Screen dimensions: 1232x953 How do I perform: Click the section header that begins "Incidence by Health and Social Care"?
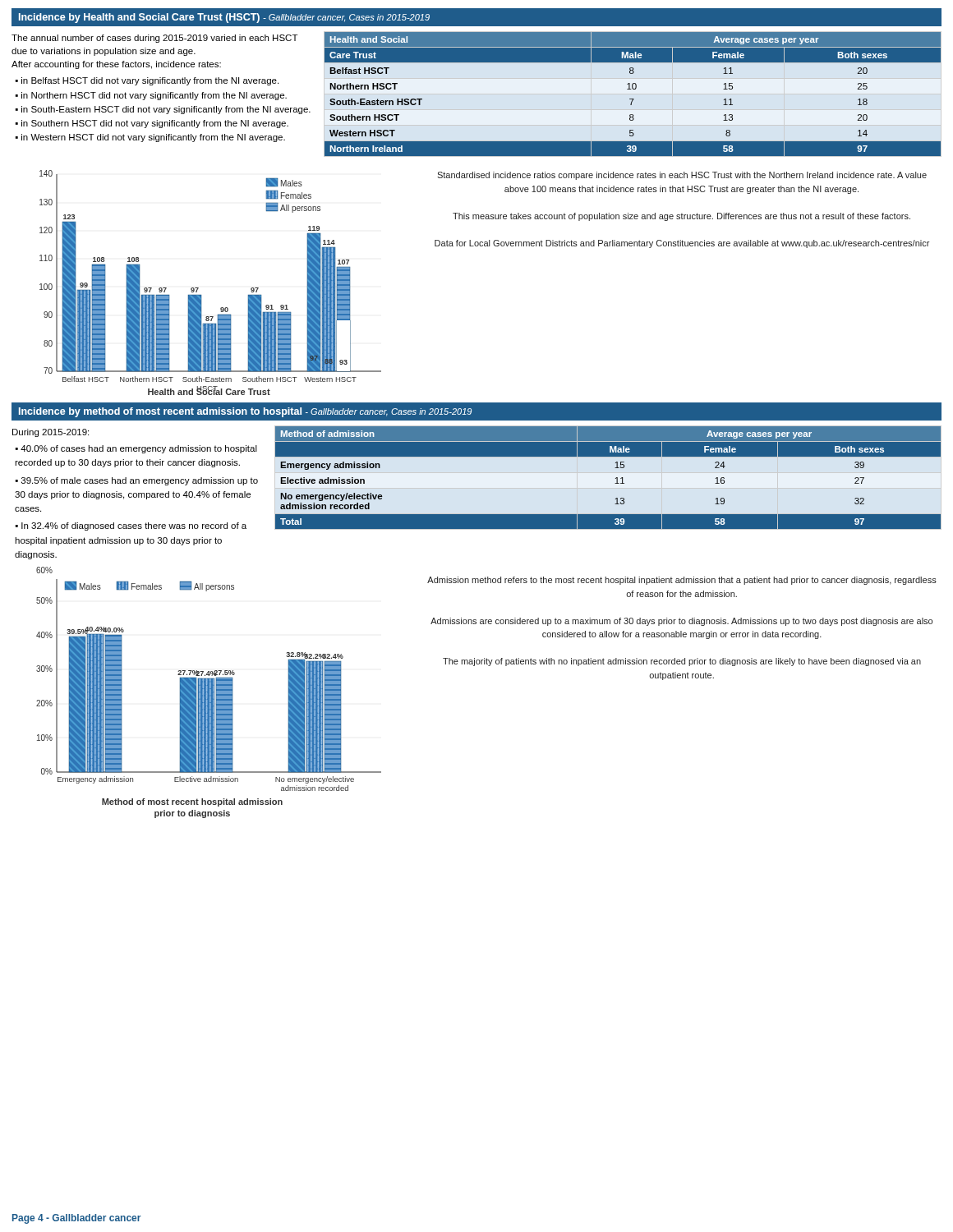[224, 17]
